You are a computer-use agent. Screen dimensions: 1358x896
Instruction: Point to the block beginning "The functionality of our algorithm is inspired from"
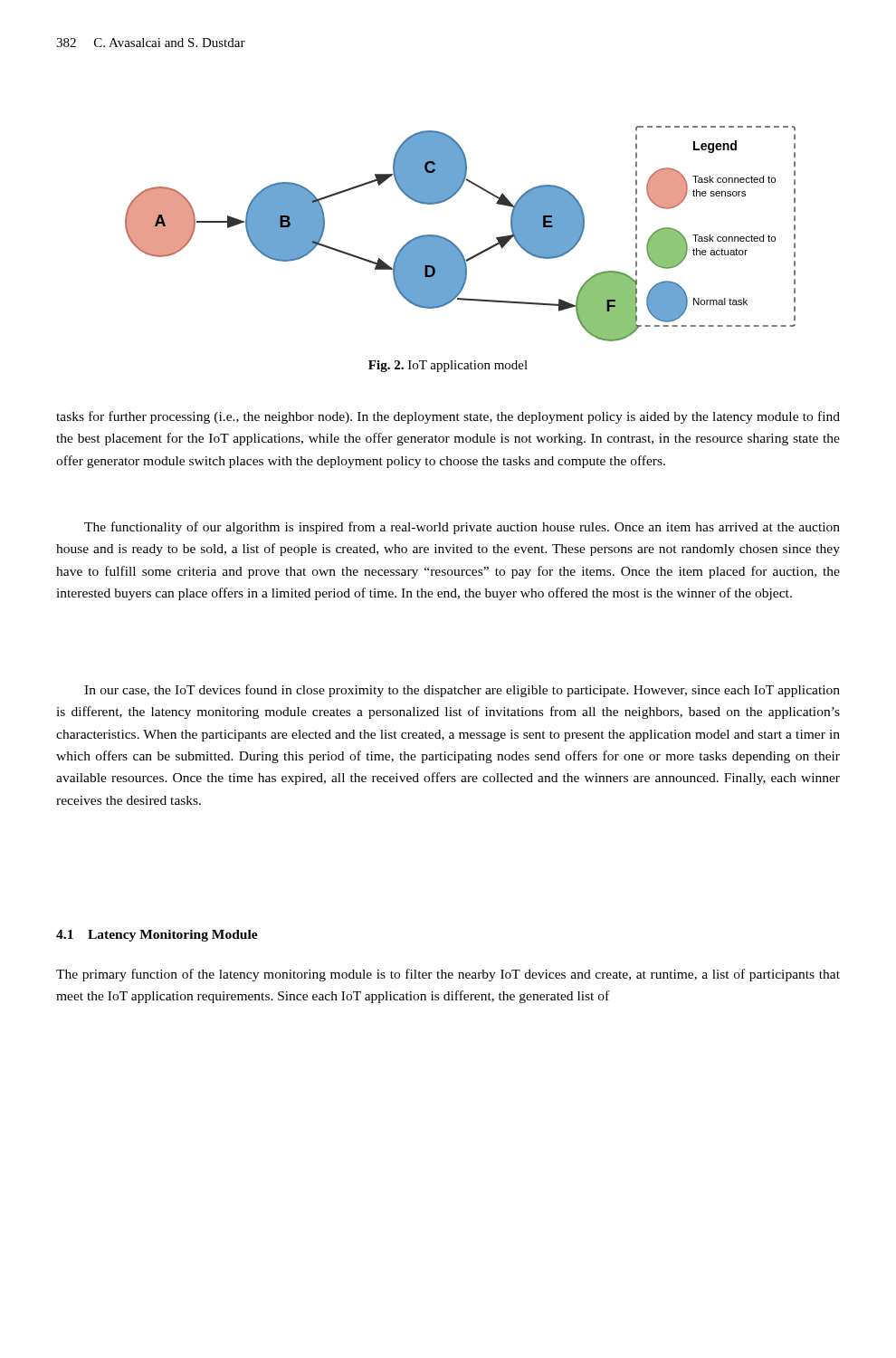pos(448,560)
